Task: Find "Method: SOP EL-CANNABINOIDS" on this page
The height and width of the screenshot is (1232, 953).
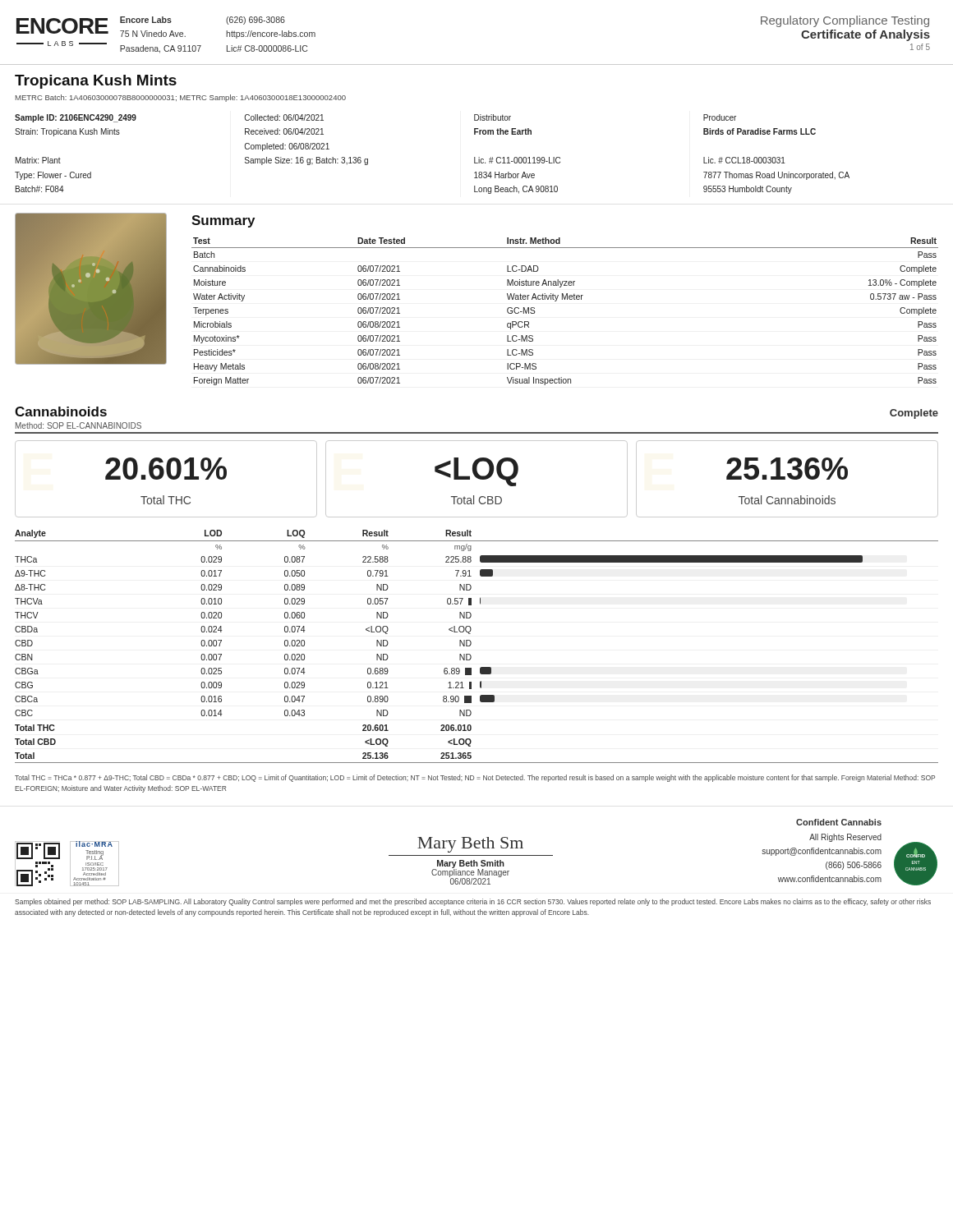Action: click(78, 426)
